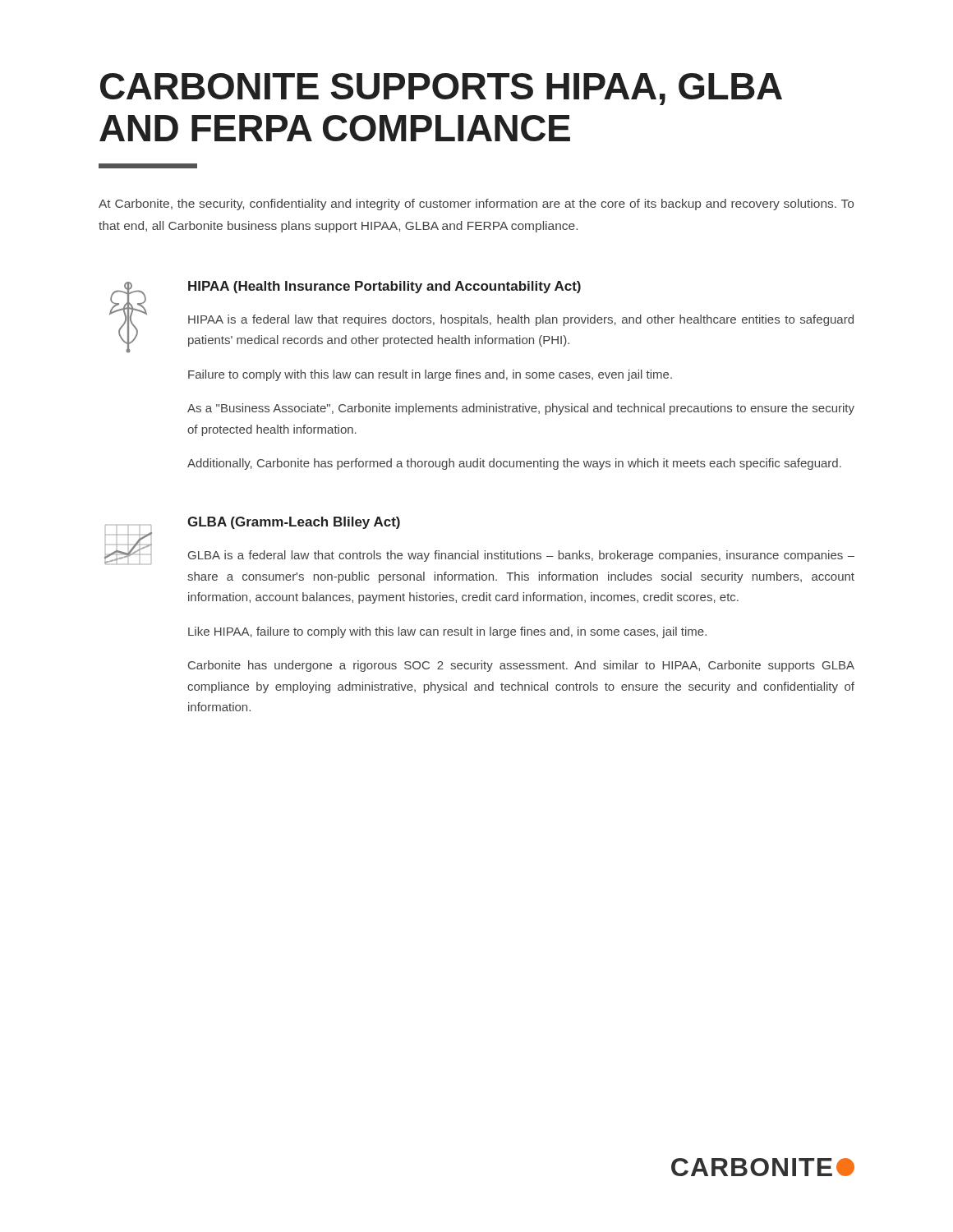Locate the block starting "GLBA (Gramm-Leach Bliley Act)"

[294, 522]
